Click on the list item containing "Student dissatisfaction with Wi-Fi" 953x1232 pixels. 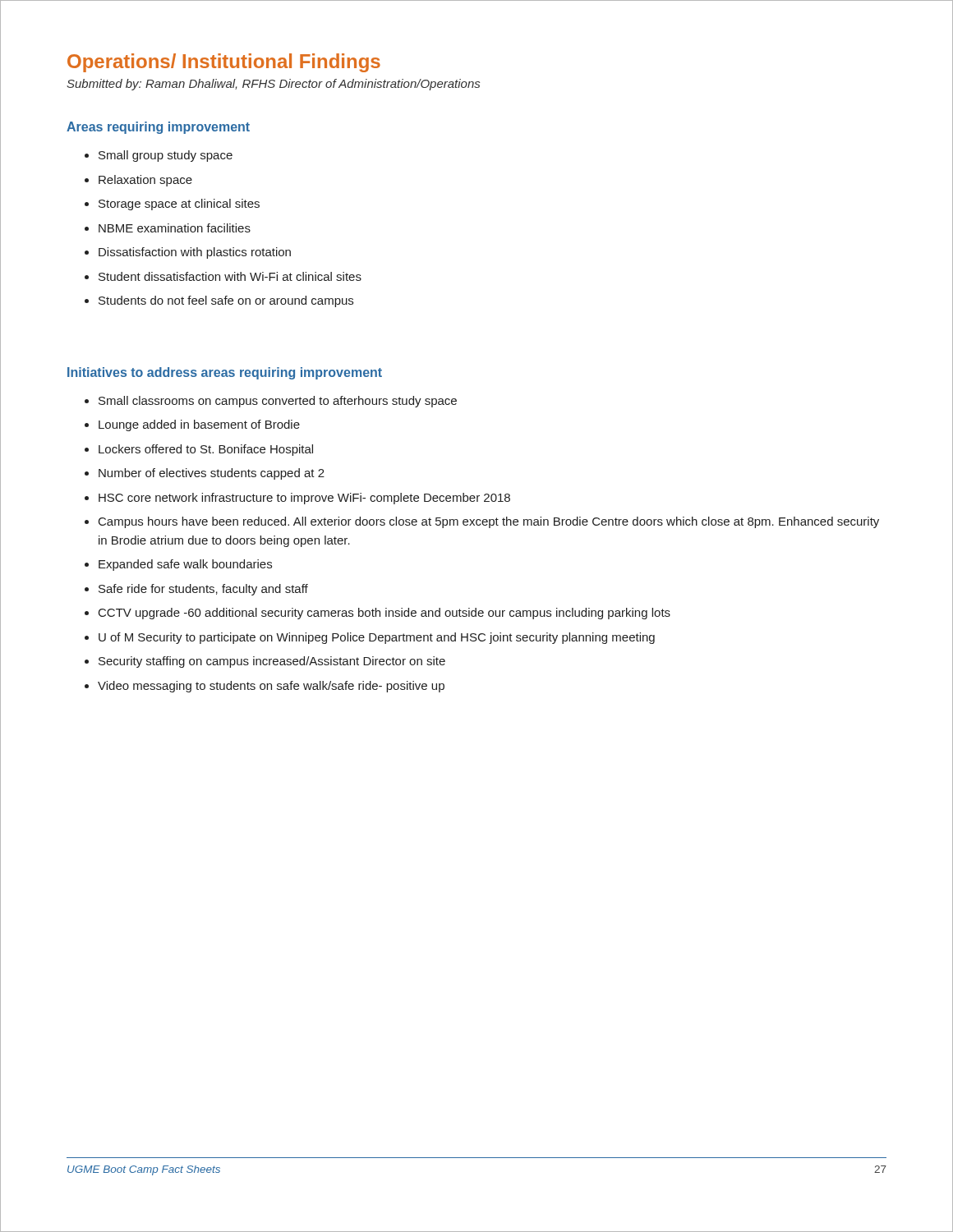[223, 276]
